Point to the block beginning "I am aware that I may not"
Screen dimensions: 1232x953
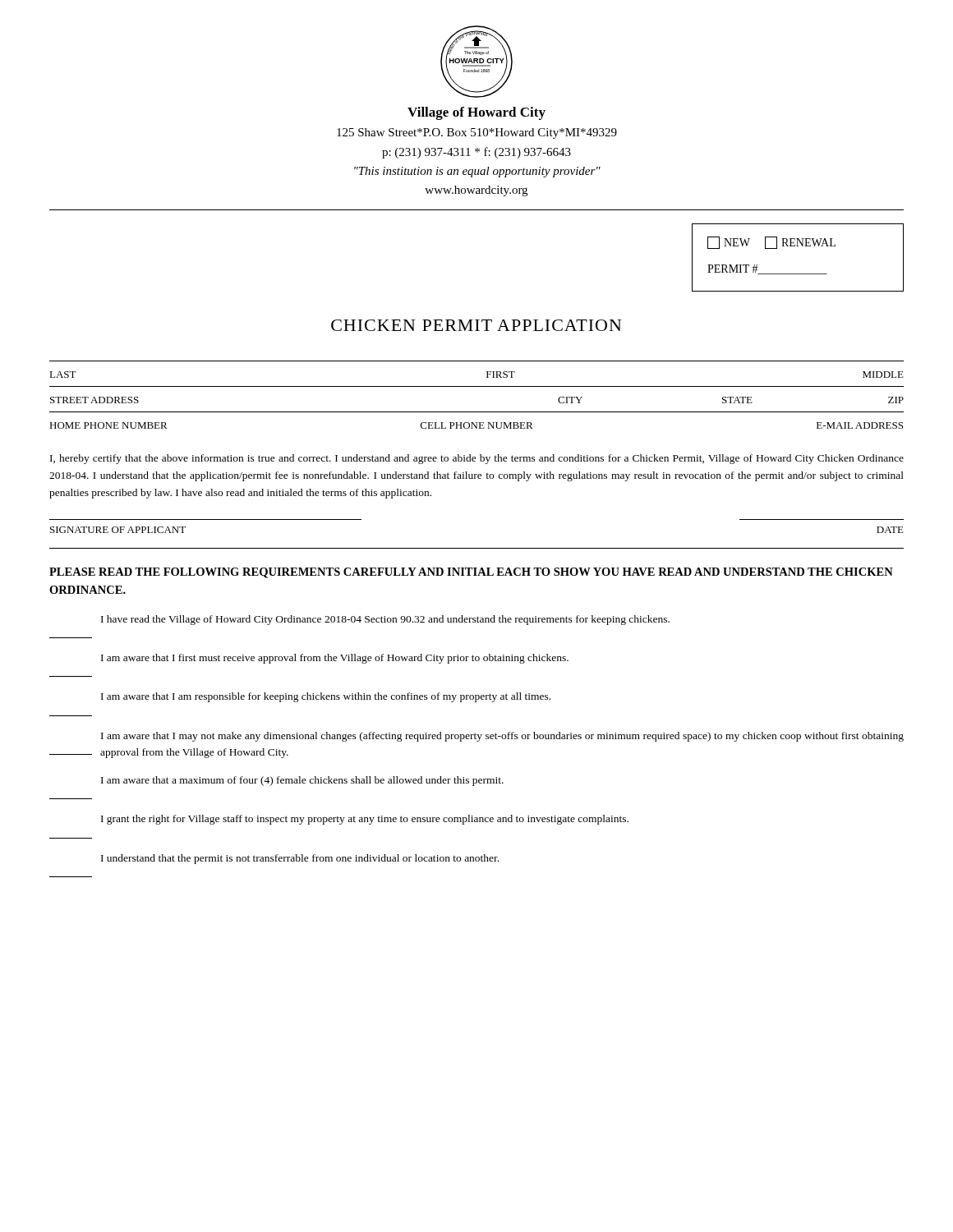476,744
